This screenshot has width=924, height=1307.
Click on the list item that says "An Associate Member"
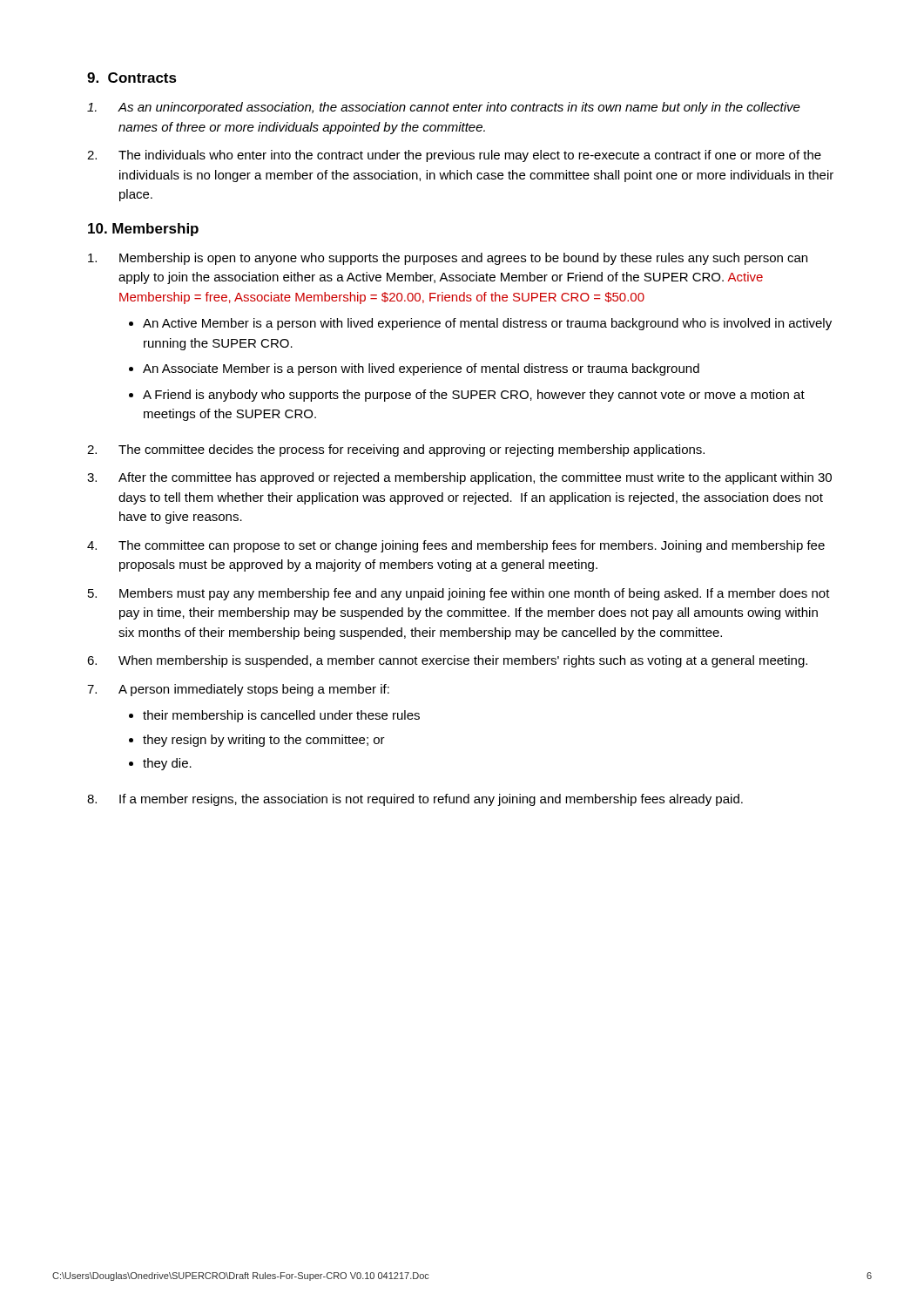421,368
